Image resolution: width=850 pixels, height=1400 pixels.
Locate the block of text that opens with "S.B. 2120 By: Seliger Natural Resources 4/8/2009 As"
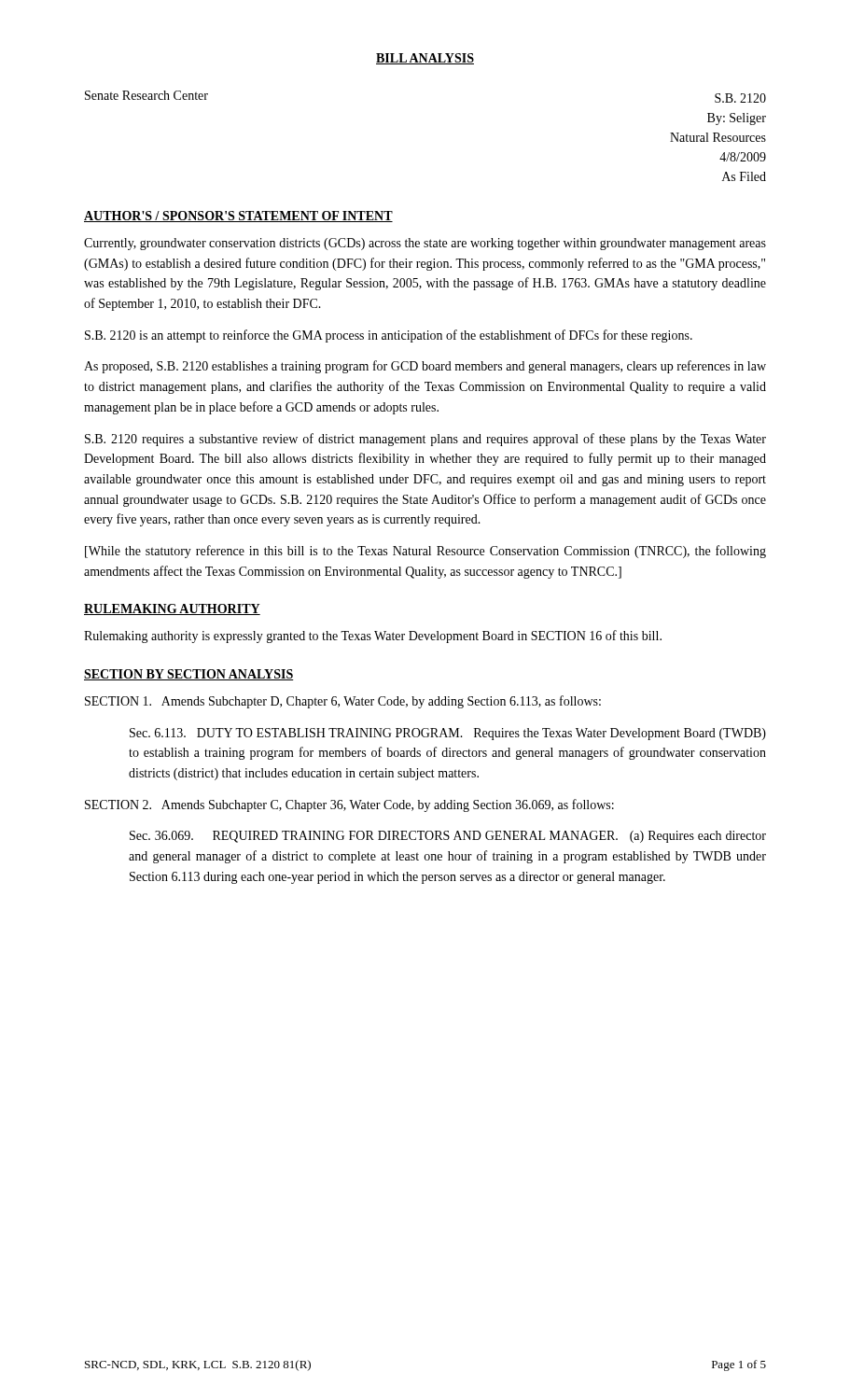[718, 138]
